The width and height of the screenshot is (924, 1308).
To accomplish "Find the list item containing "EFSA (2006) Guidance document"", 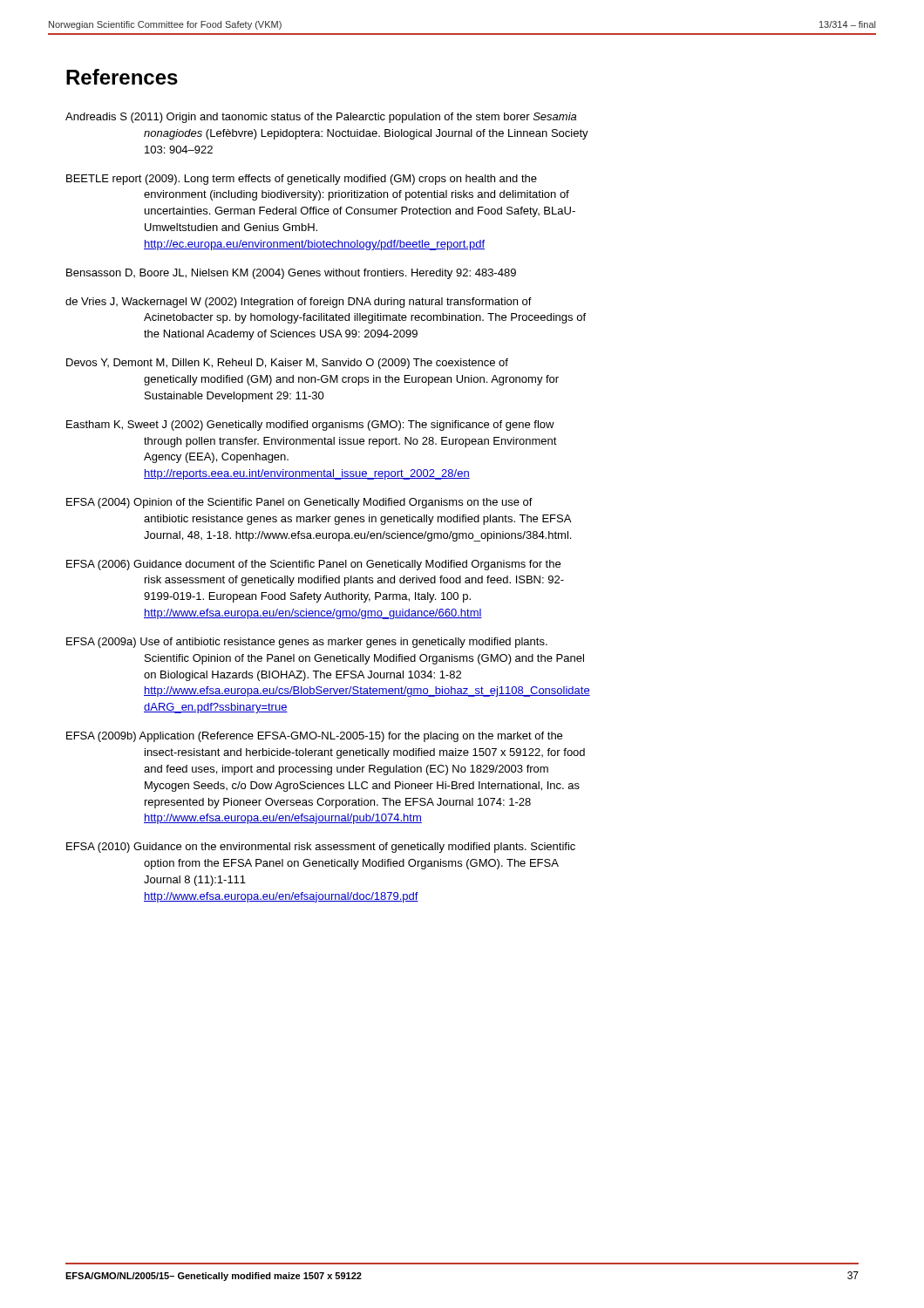I will (x=462, y=589).
